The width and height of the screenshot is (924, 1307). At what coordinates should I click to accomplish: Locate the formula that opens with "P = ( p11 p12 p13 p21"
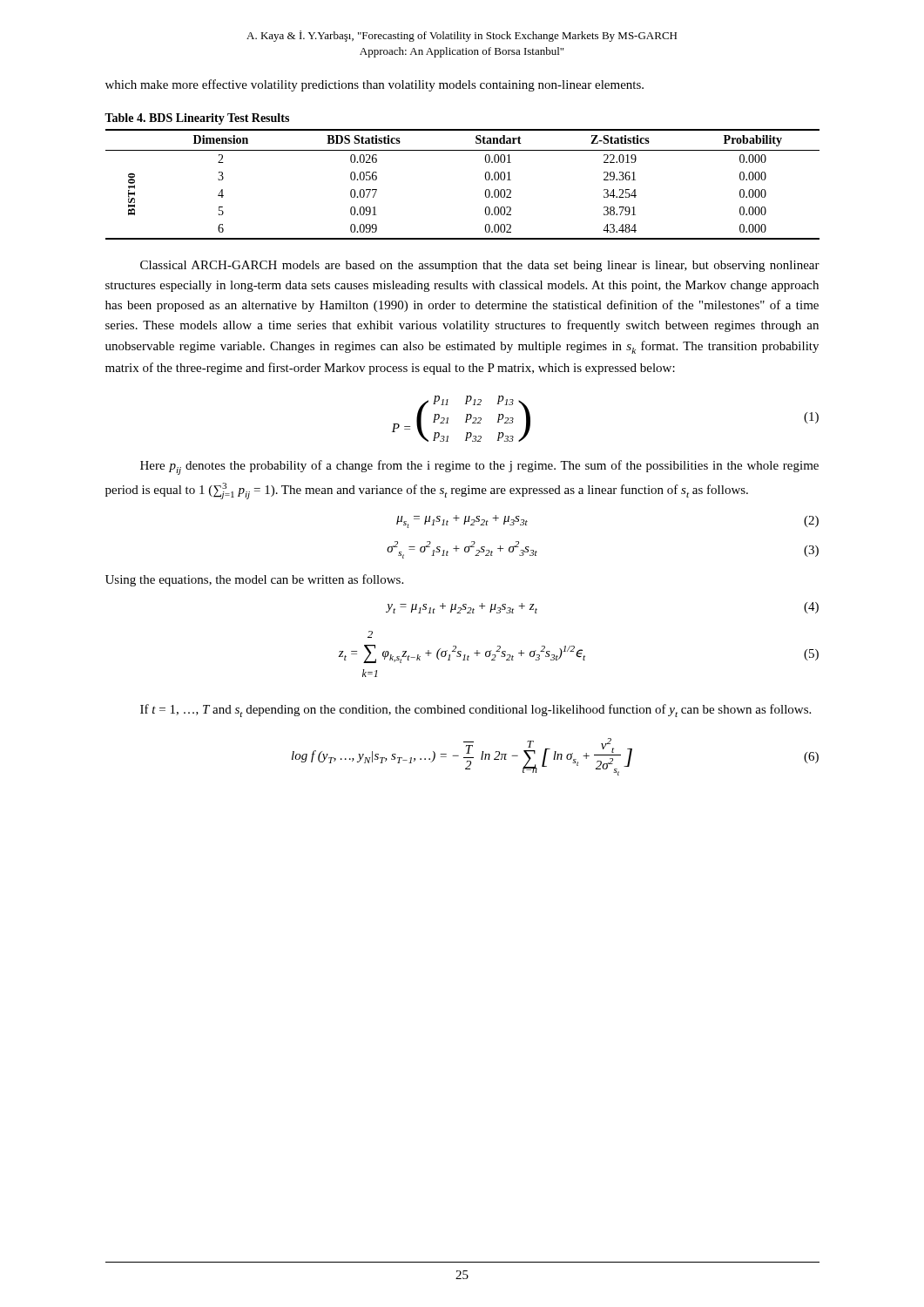click(473, 419)
